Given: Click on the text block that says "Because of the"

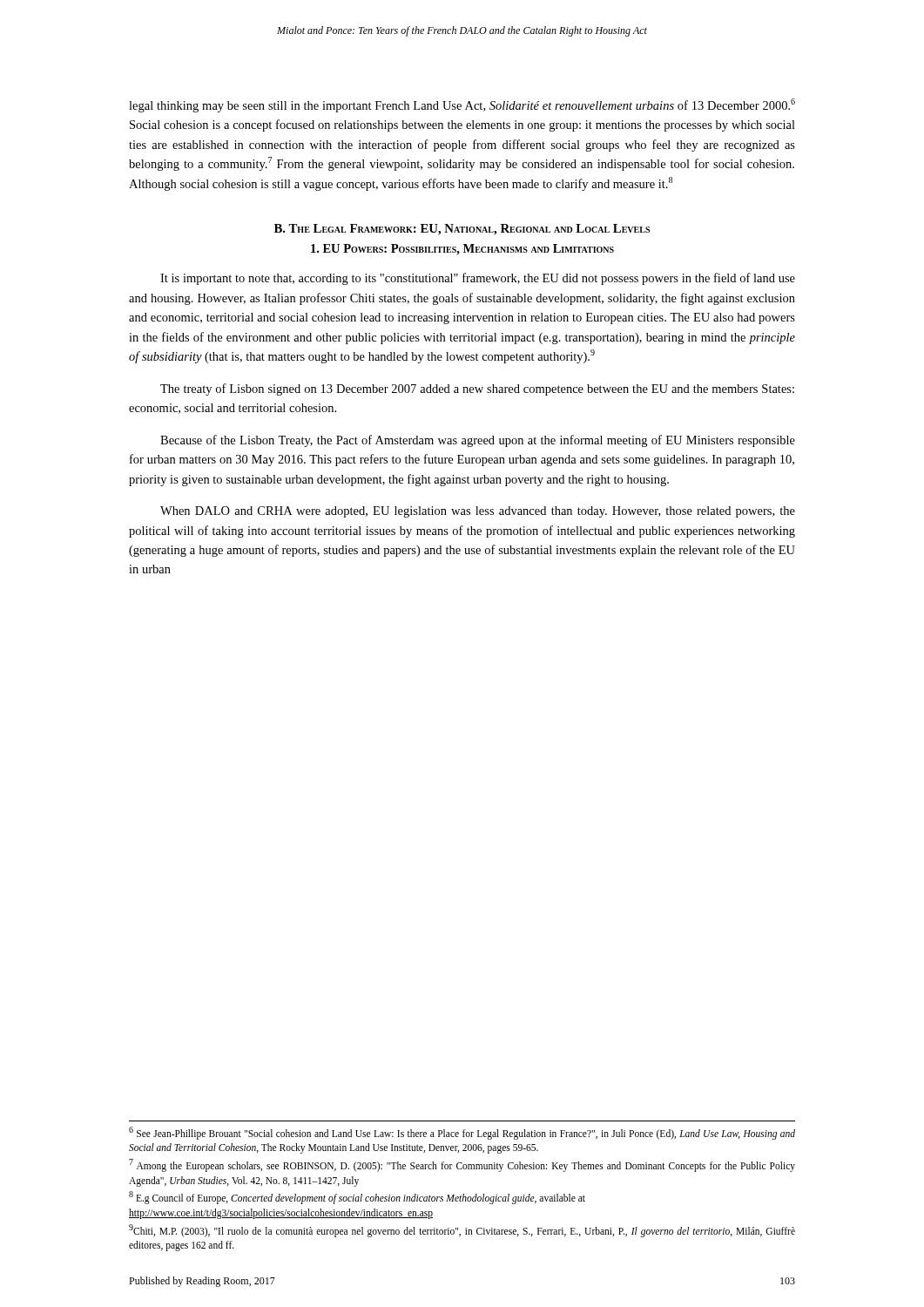Looking at the screenshot, I should (462, 459).
